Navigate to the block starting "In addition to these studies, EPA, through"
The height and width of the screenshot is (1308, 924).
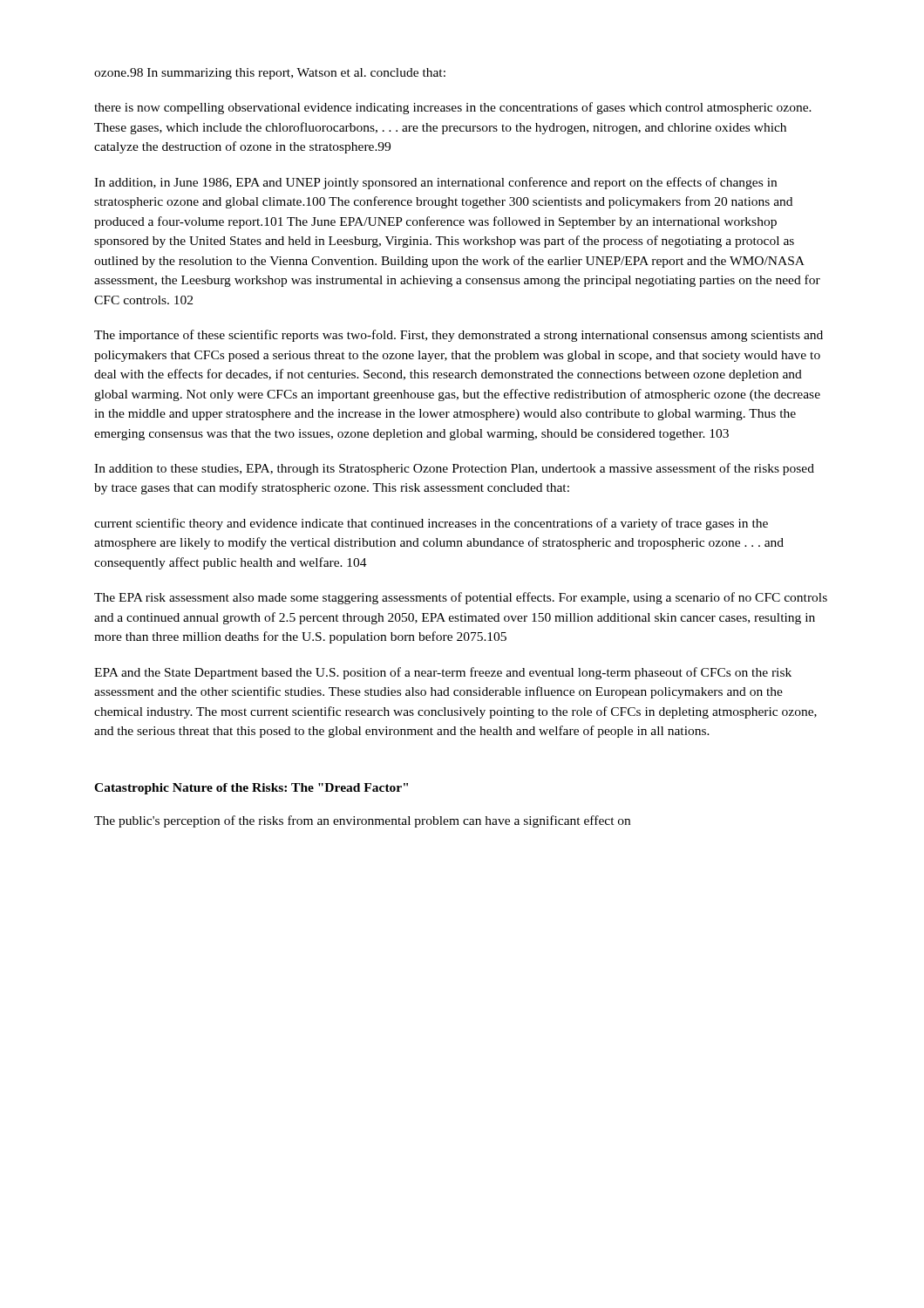click(x=454, y=478)
